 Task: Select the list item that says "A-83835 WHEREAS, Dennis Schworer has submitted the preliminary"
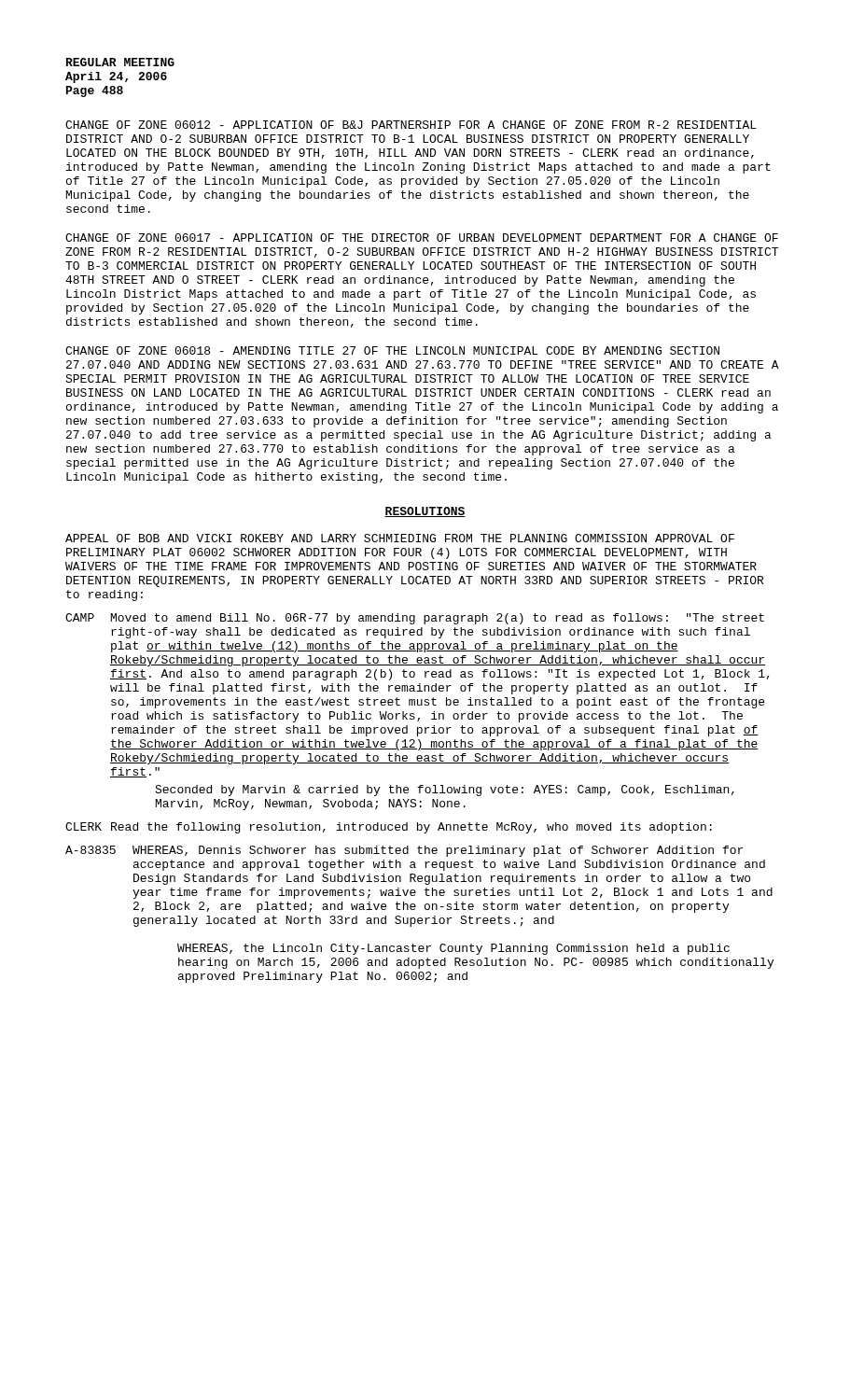(x=425, y=914)
